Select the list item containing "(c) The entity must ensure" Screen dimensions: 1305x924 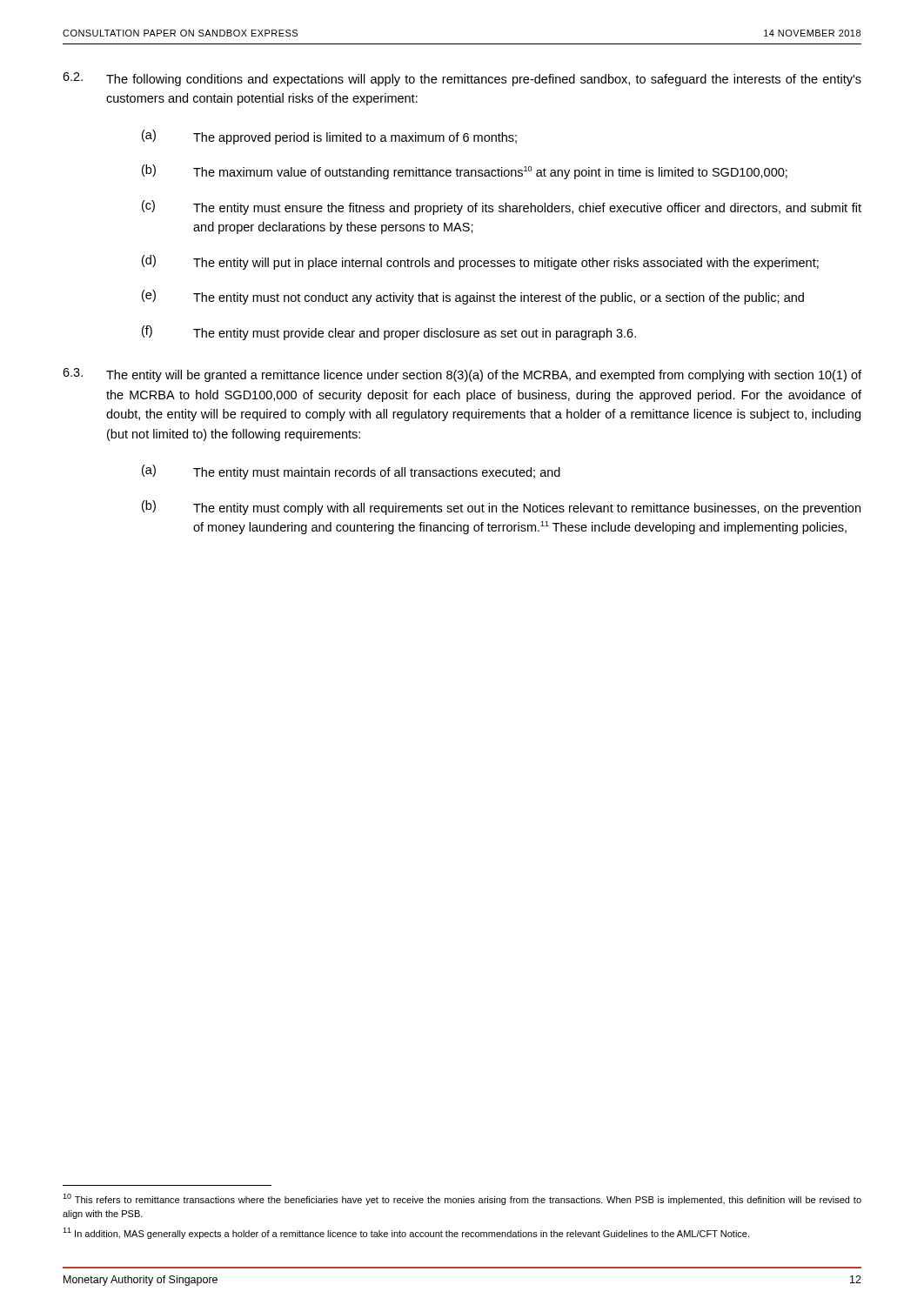(501, 218)
